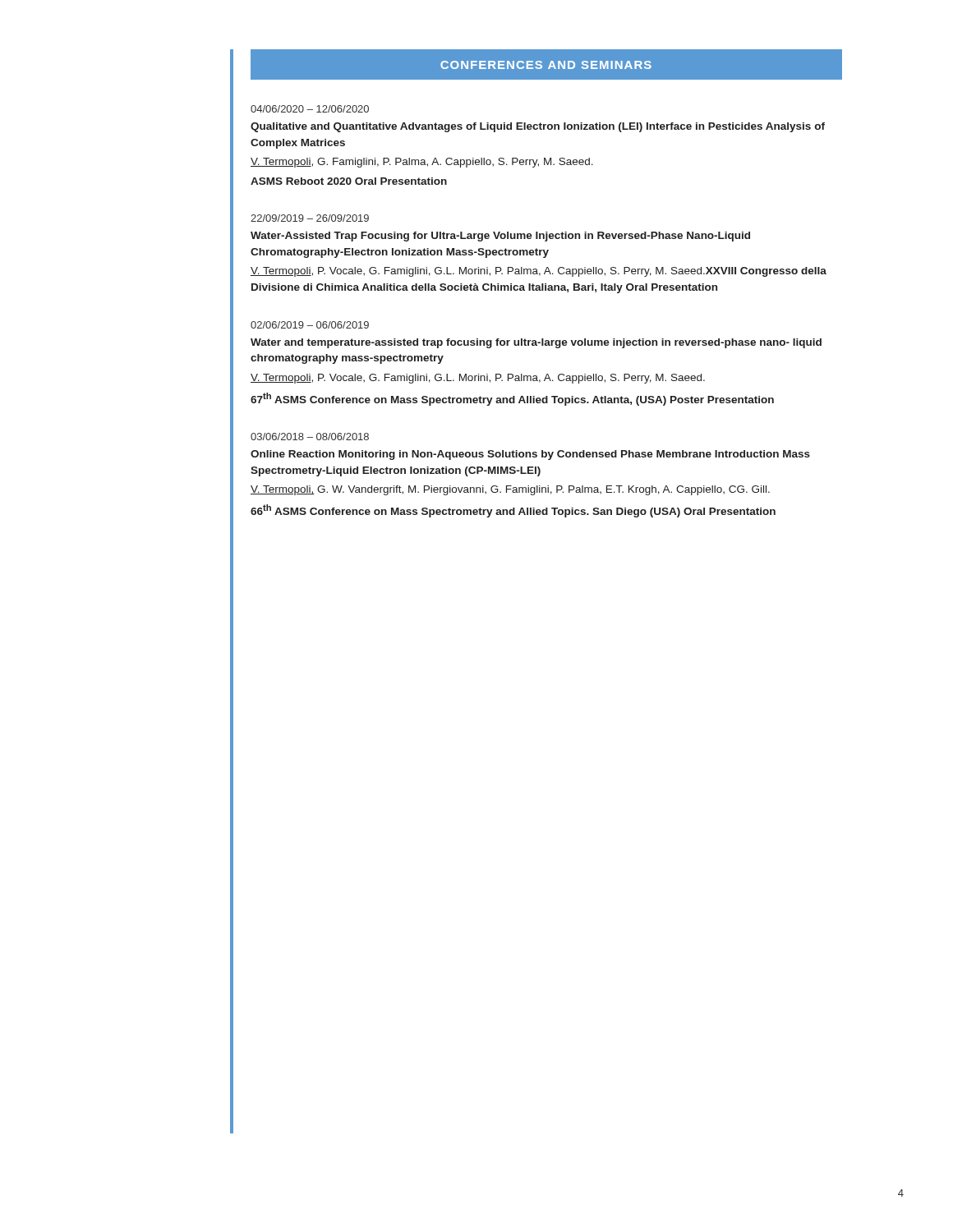Locate the text block starting "Water-Assisted Trap Focusing for Ultra-Large Volume"
This screenshot has height=1232, width=953.
tap(501, 244)
